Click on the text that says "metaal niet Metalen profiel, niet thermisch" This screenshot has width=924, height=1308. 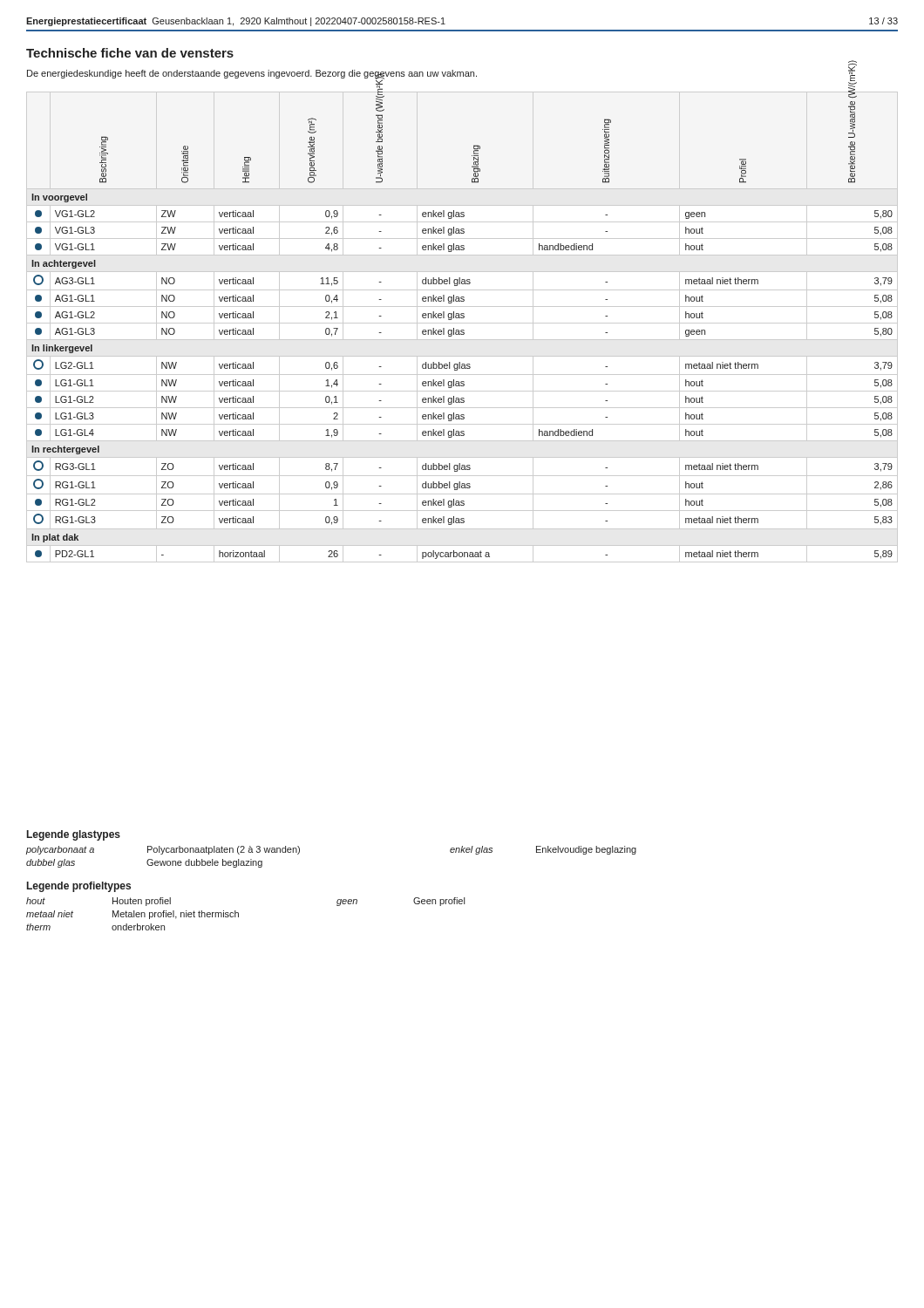coord(462,914)
